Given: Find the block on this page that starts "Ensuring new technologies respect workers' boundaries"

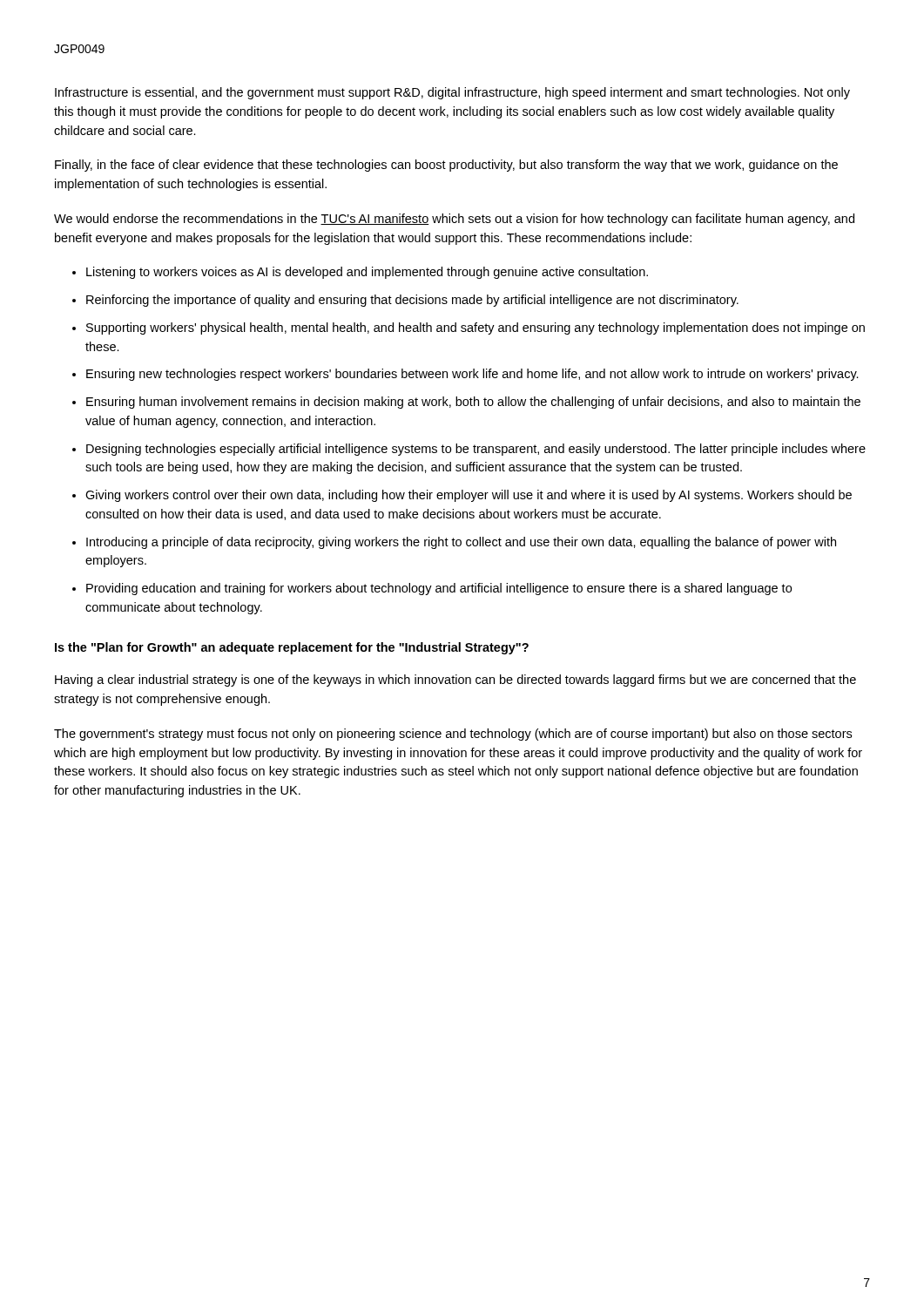Looking at the screenshot, I should (x=472, y=374).
